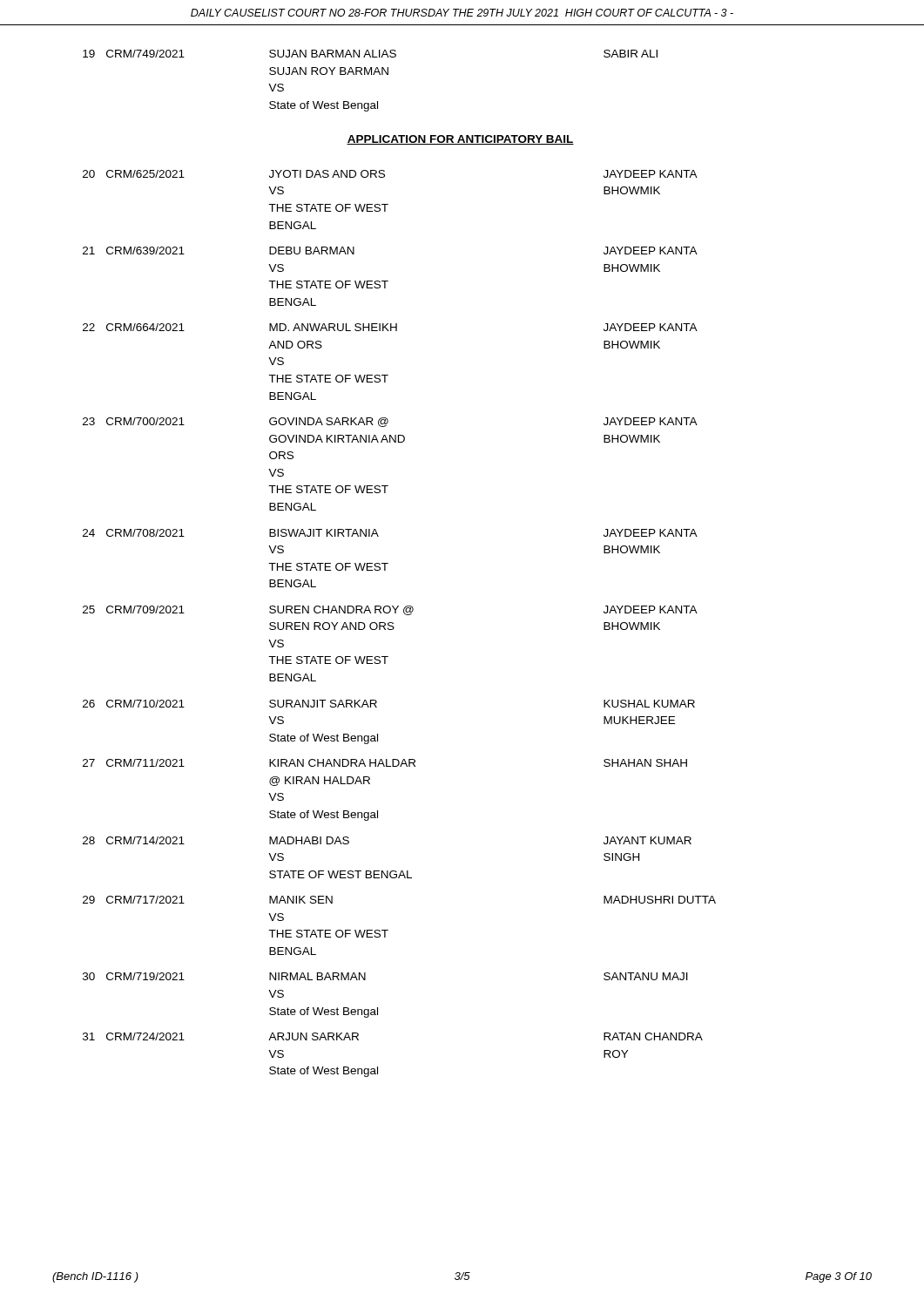The height and width of the screenshot is (1307, 924).
Task: Point to the passage starting "29 CRM/717/2021 MANIK SENVSTHE"
Action: tap(145, 900)
